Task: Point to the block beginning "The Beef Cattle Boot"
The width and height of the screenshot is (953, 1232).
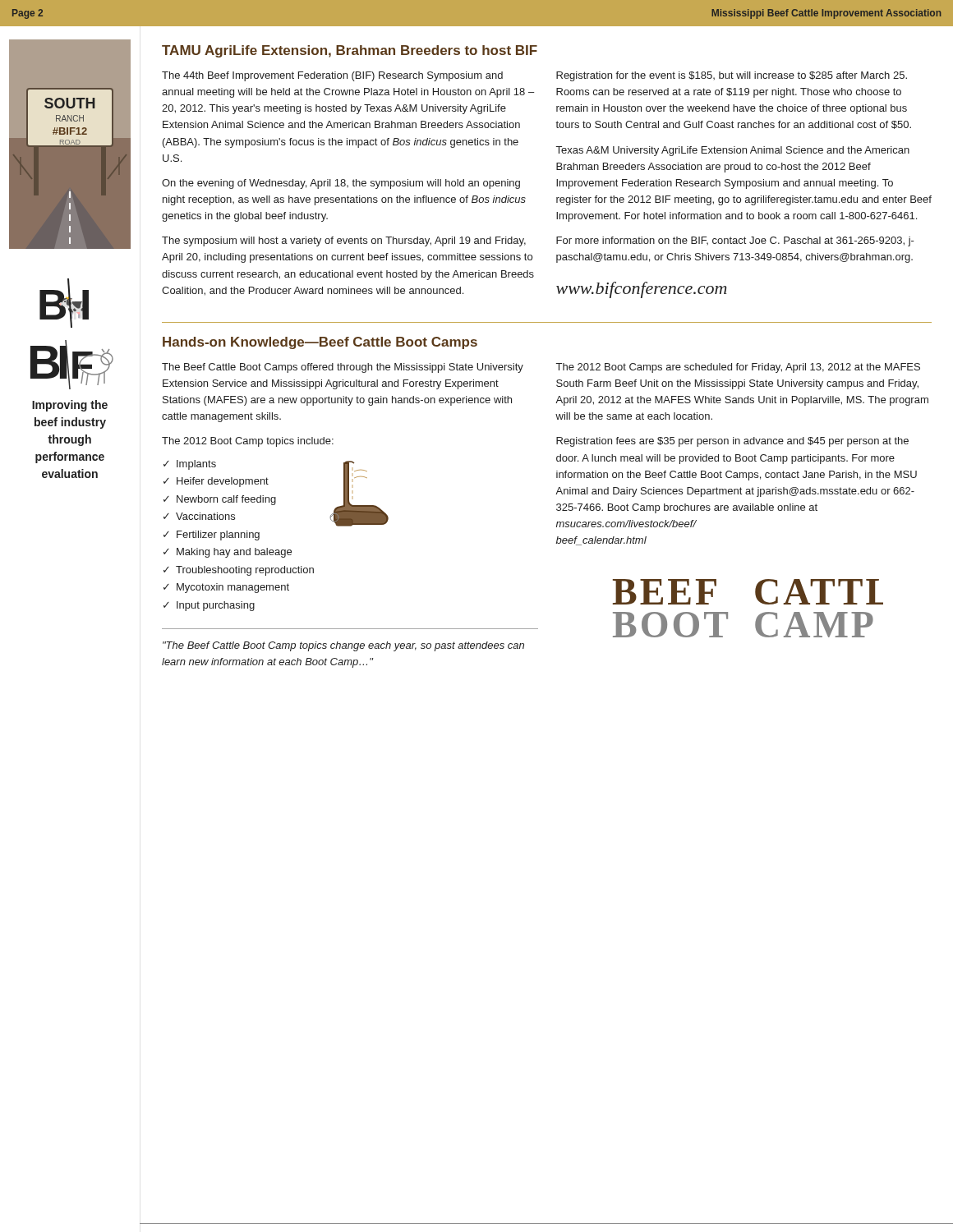Action: tap(343, 391)
